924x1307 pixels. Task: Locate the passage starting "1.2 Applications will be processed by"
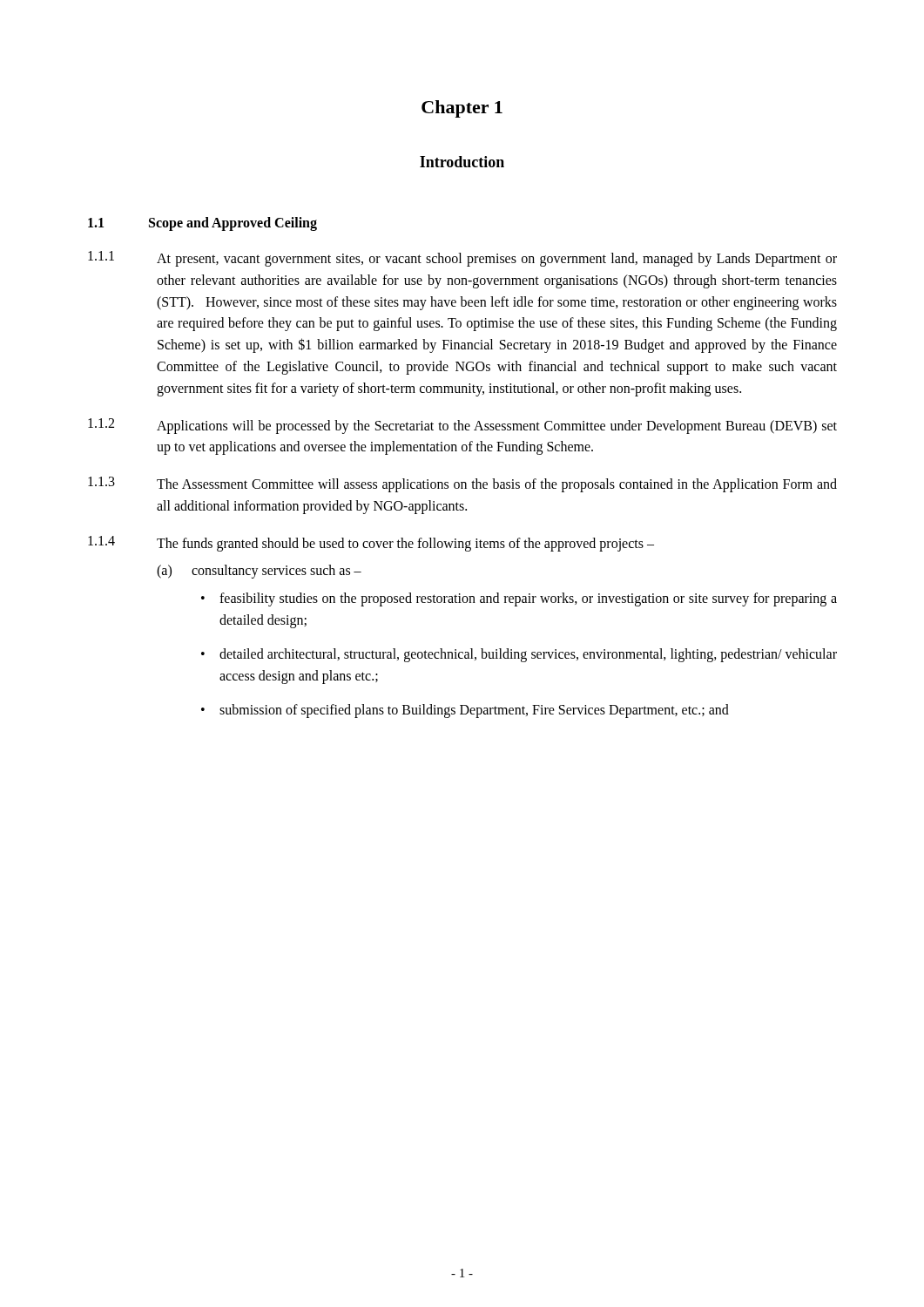tap(462, 437)
